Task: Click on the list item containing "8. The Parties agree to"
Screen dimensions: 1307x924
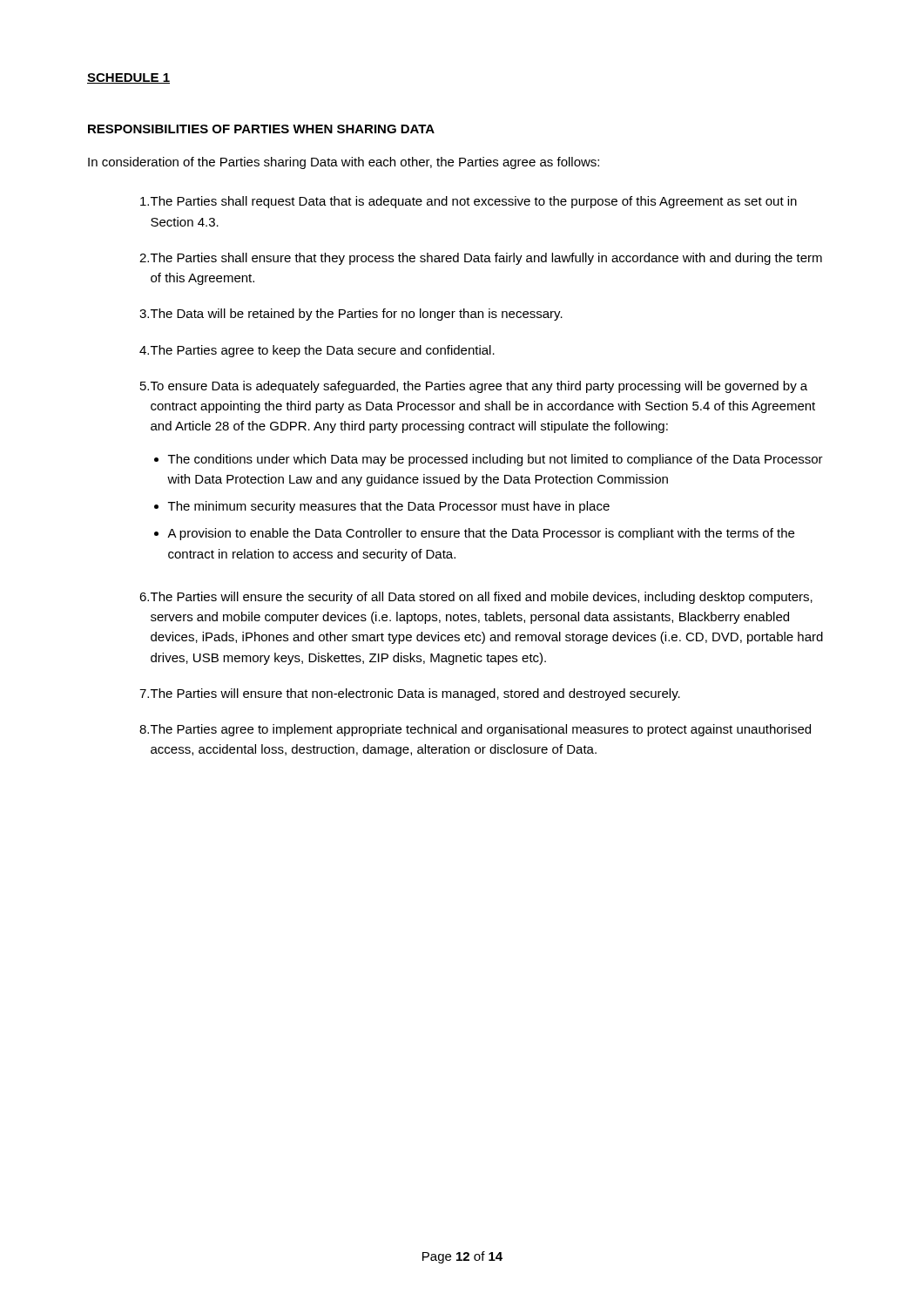Action: click(x=462, y=739)
